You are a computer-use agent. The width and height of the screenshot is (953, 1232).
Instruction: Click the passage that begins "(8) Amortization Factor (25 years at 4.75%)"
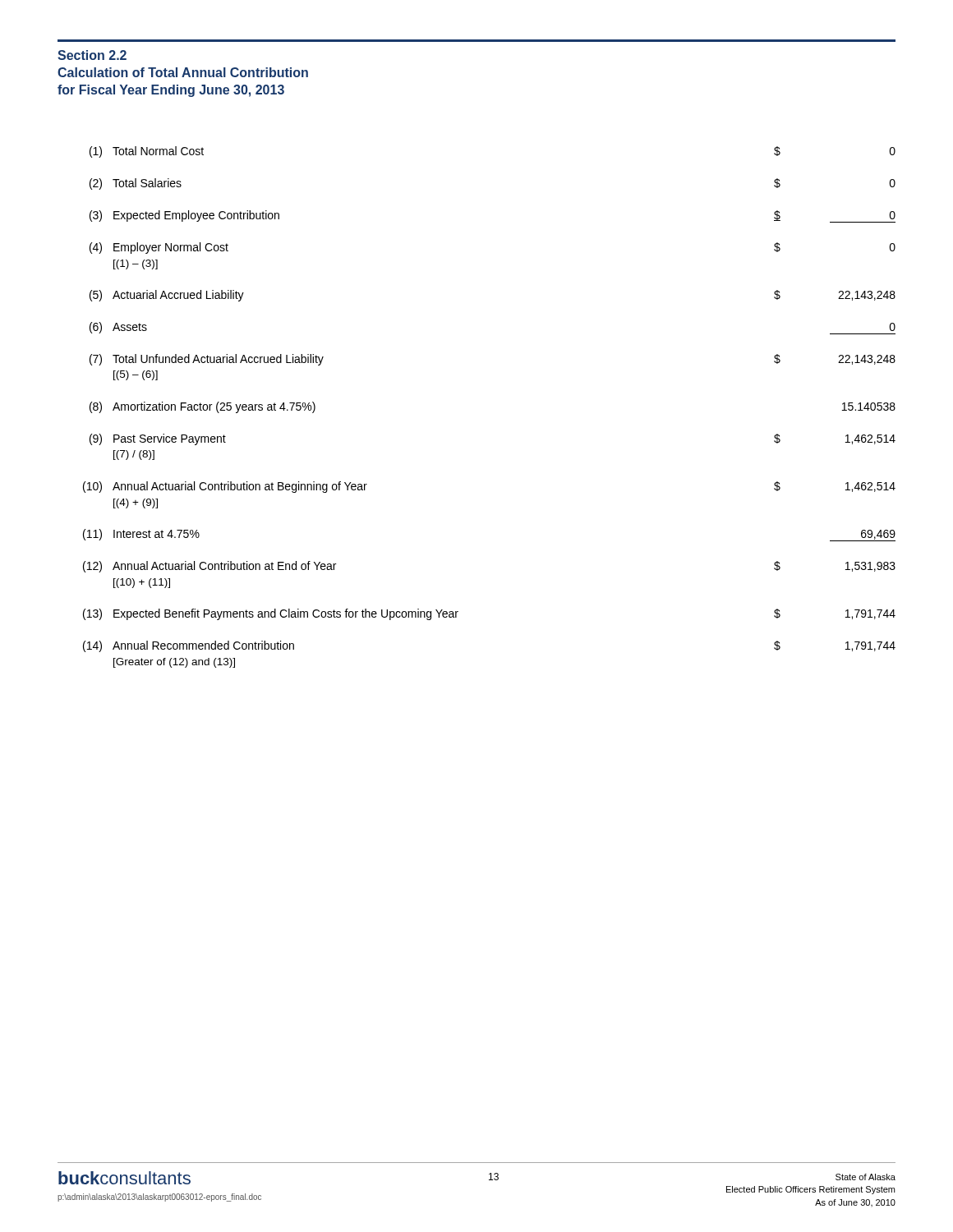(198, 406)
